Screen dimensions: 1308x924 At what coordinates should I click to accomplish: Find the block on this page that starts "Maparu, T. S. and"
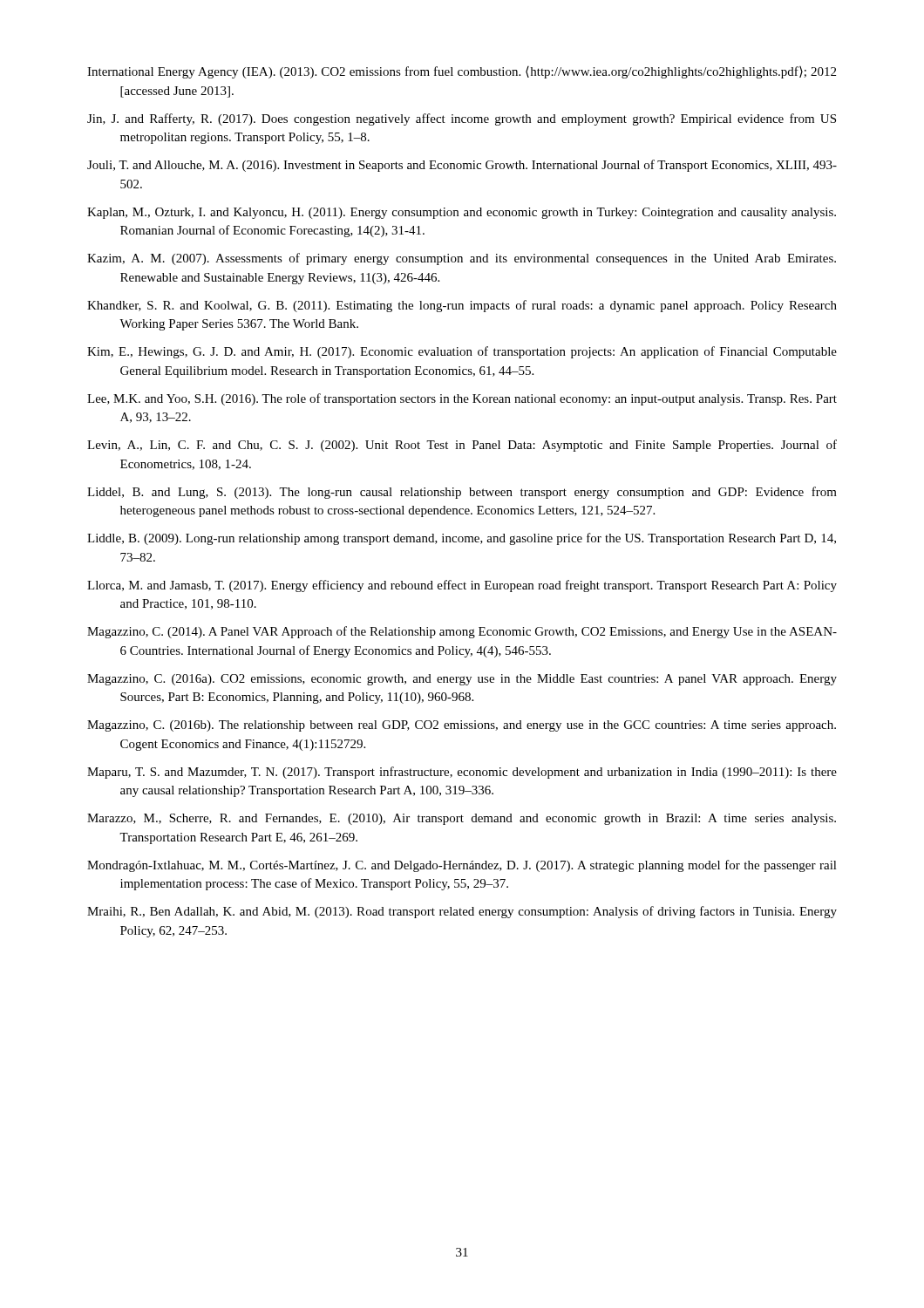coord(462,781)
